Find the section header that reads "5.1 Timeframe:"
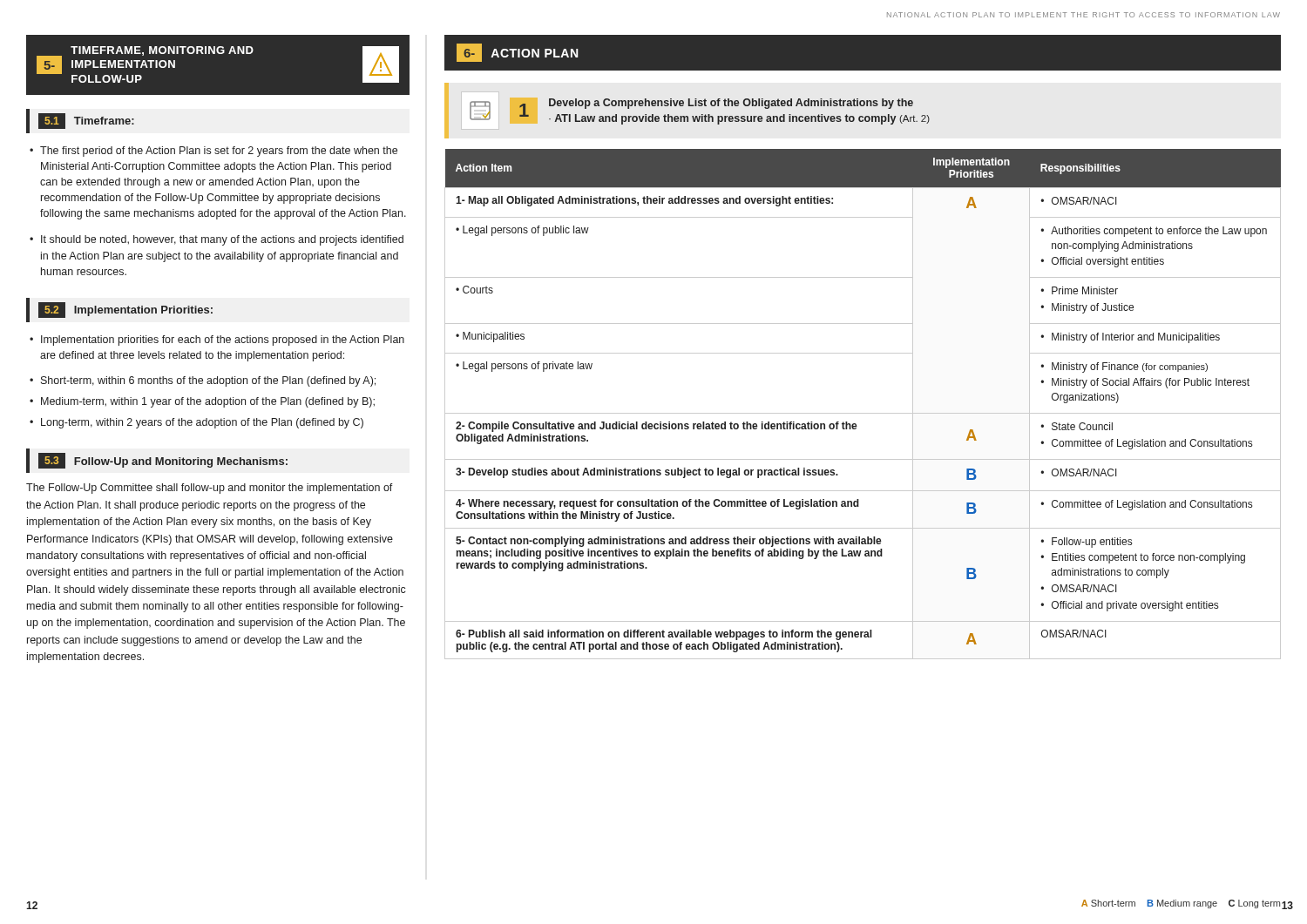1307x924 pixels. tap(86, 121)
